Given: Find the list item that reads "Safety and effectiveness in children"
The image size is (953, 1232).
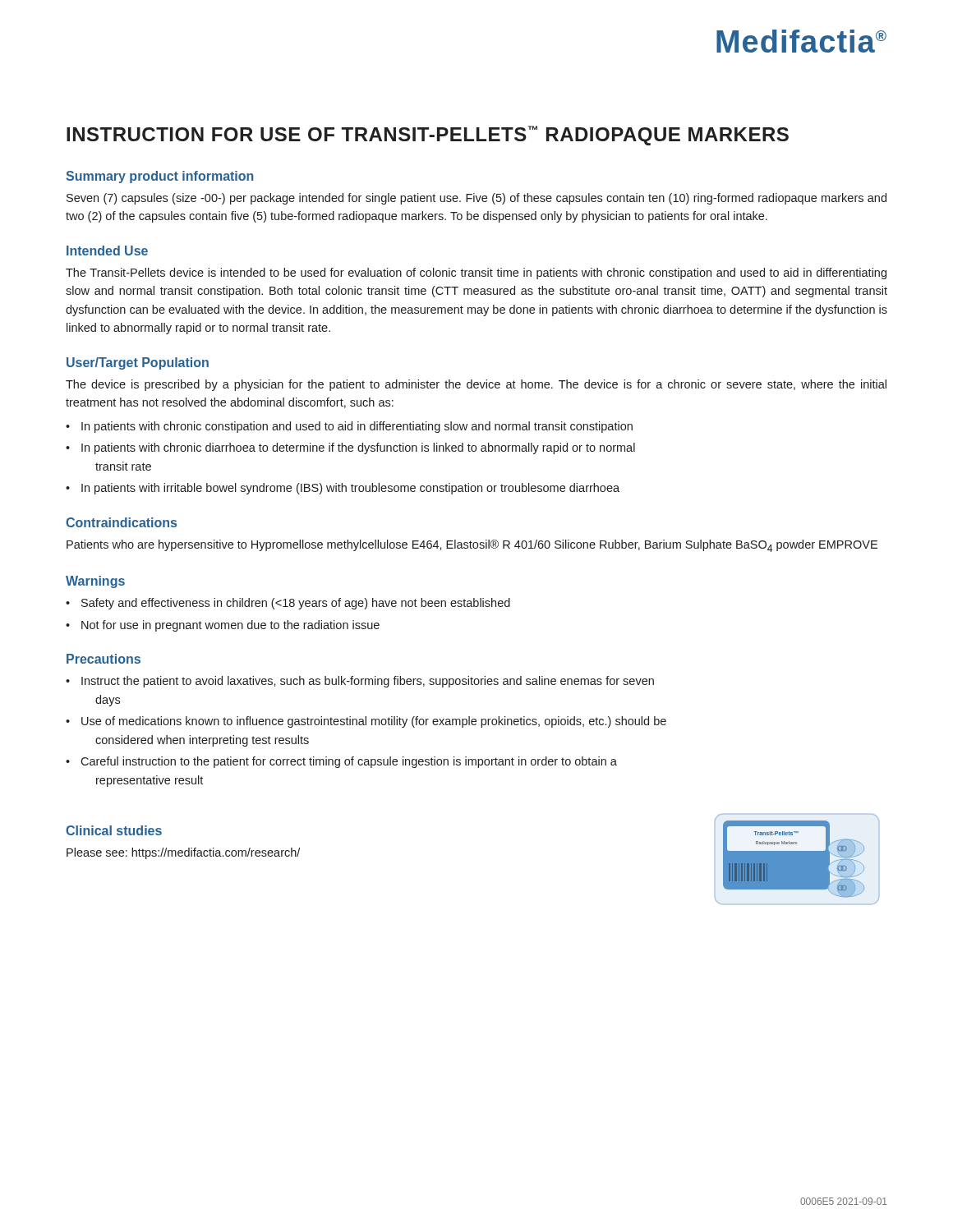Looking at the screenshot, I should (x=295, y=603).
